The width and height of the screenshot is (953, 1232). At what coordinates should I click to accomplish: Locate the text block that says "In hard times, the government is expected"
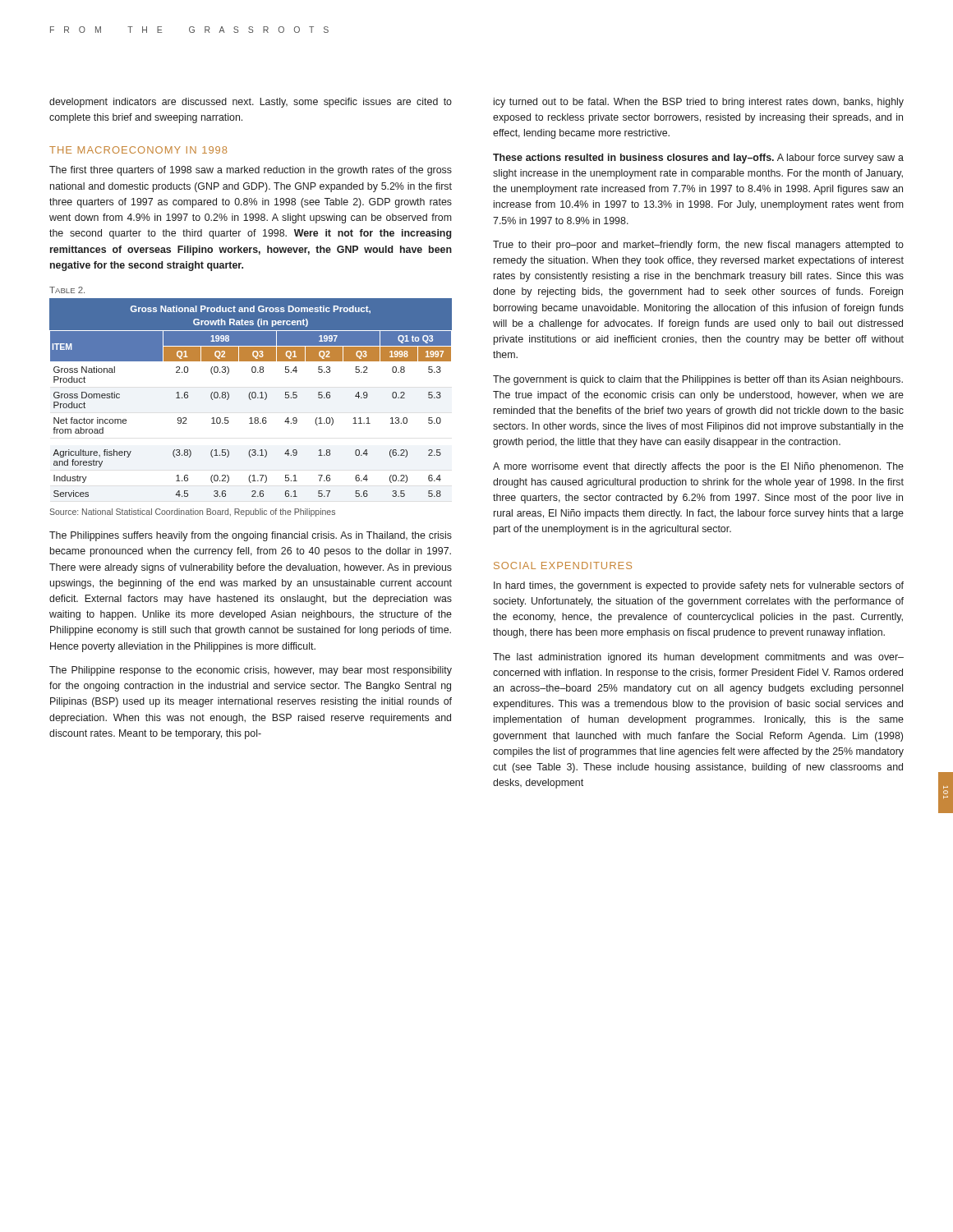(x=698, y=609)
